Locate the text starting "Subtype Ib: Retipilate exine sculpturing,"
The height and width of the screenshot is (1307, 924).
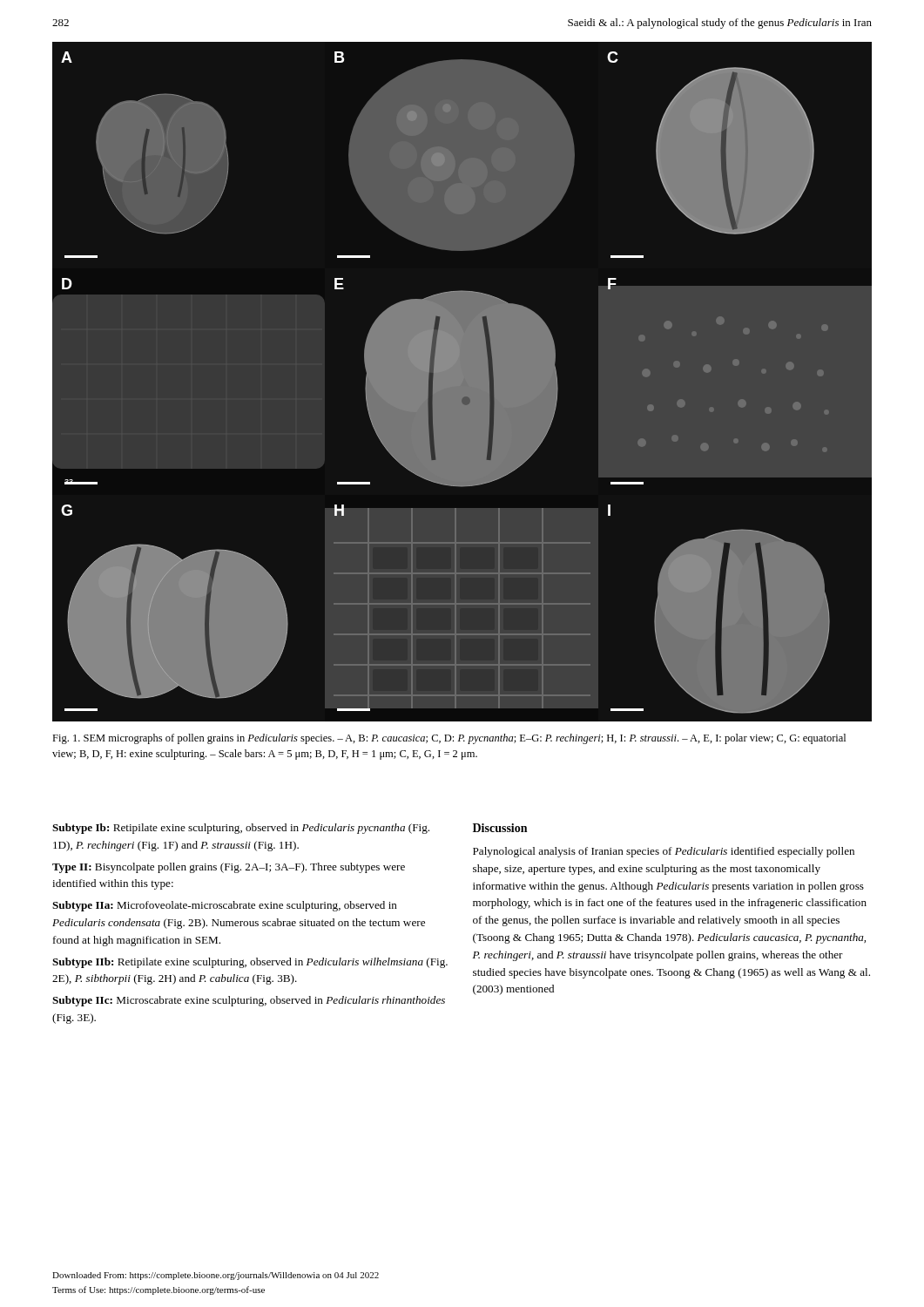point(241,836)
